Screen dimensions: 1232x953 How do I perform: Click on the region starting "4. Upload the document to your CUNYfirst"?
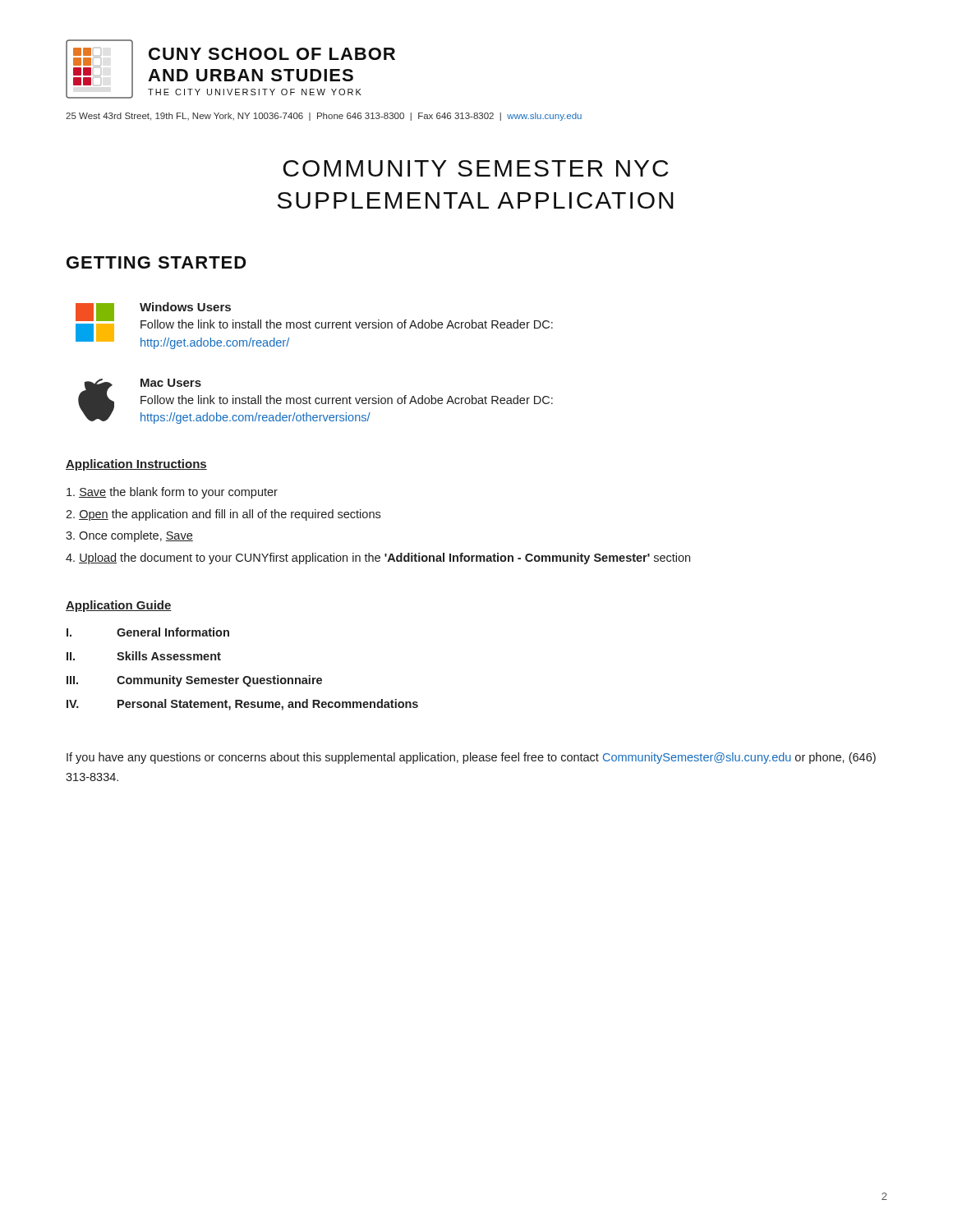[378, 558]
